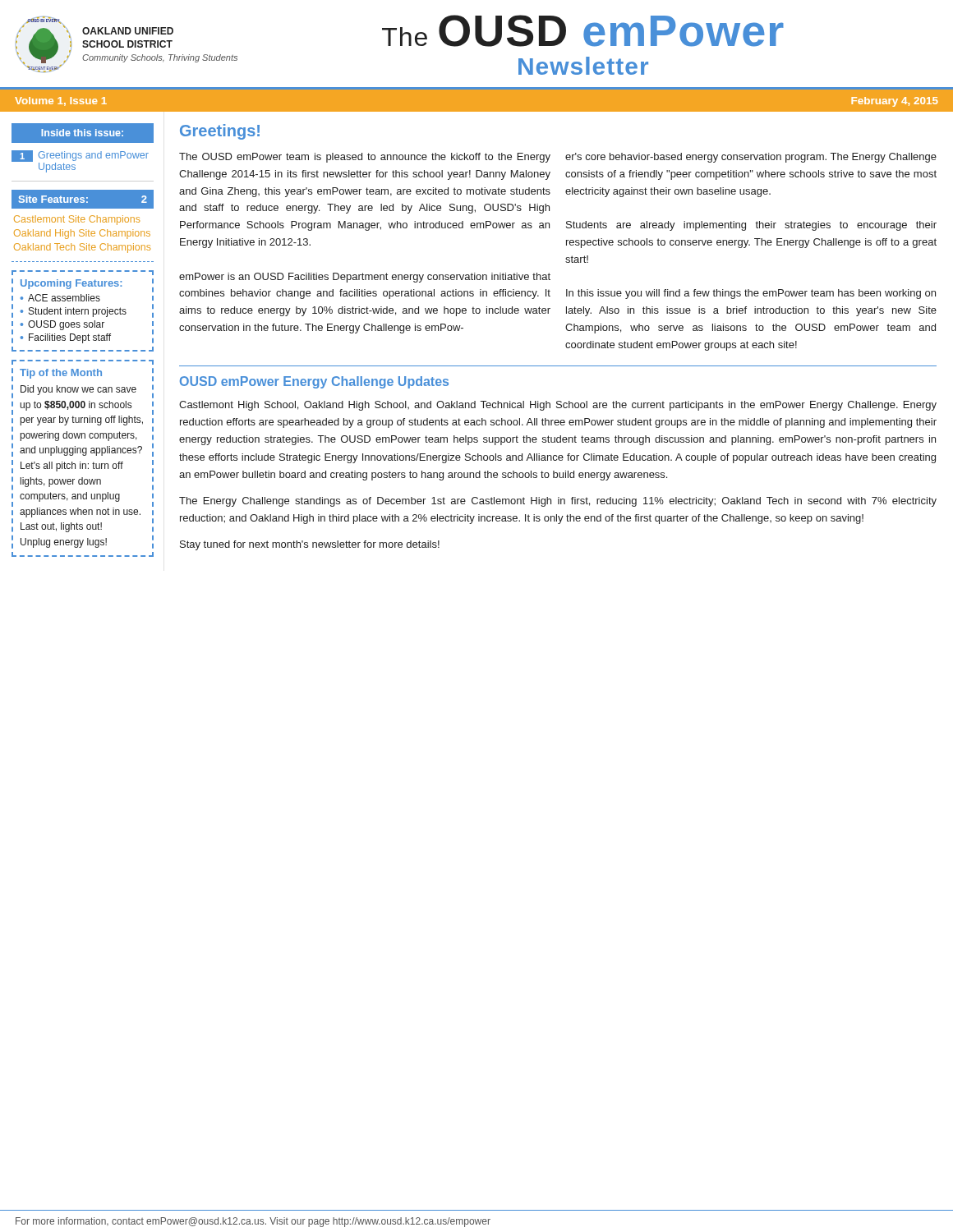Locate the section header containing "Volume 1, Issue 1 February 4, 2015"

point(476,101)
